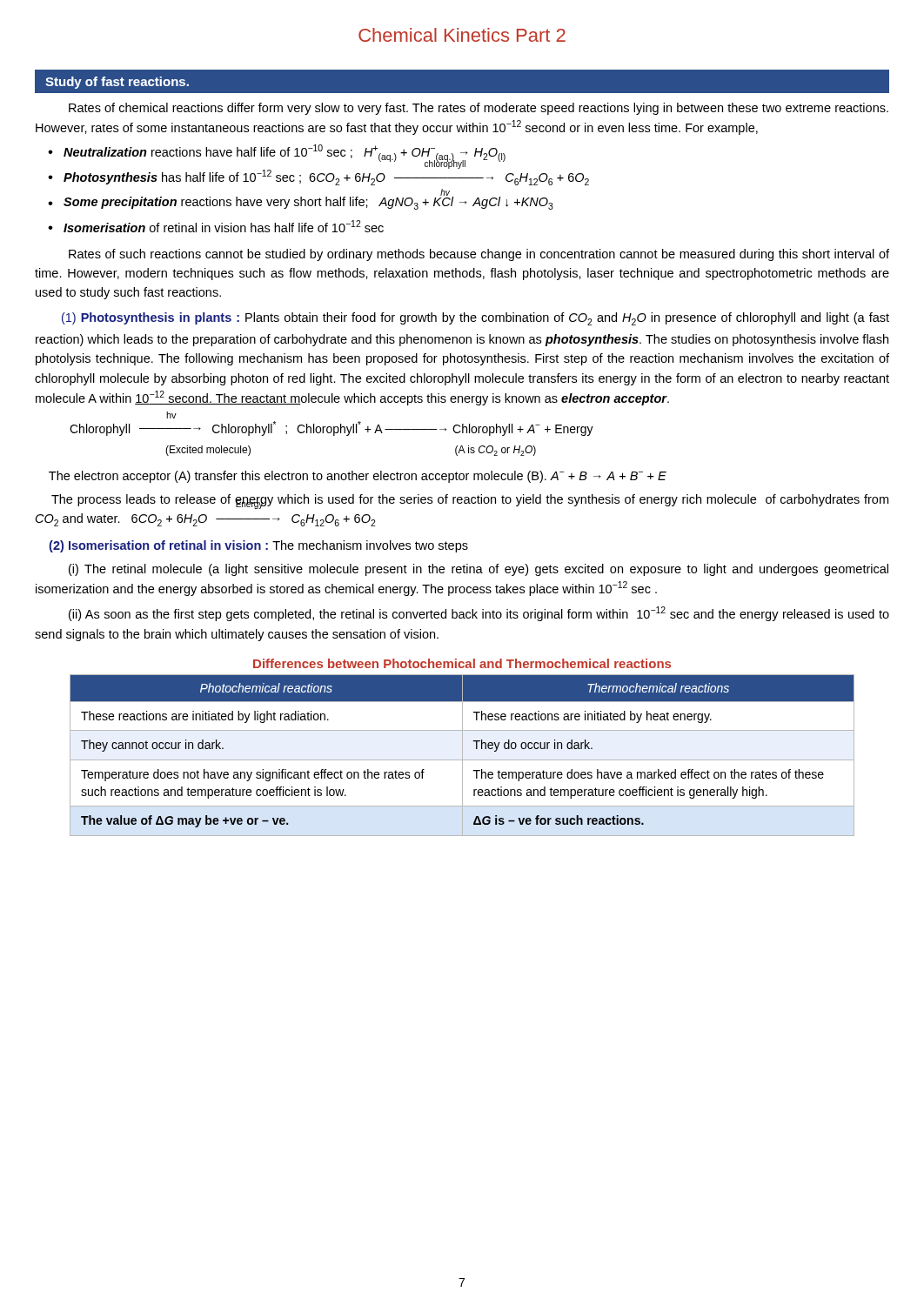Select the table that reads "Photochemical reactions"

click(462, 755)
